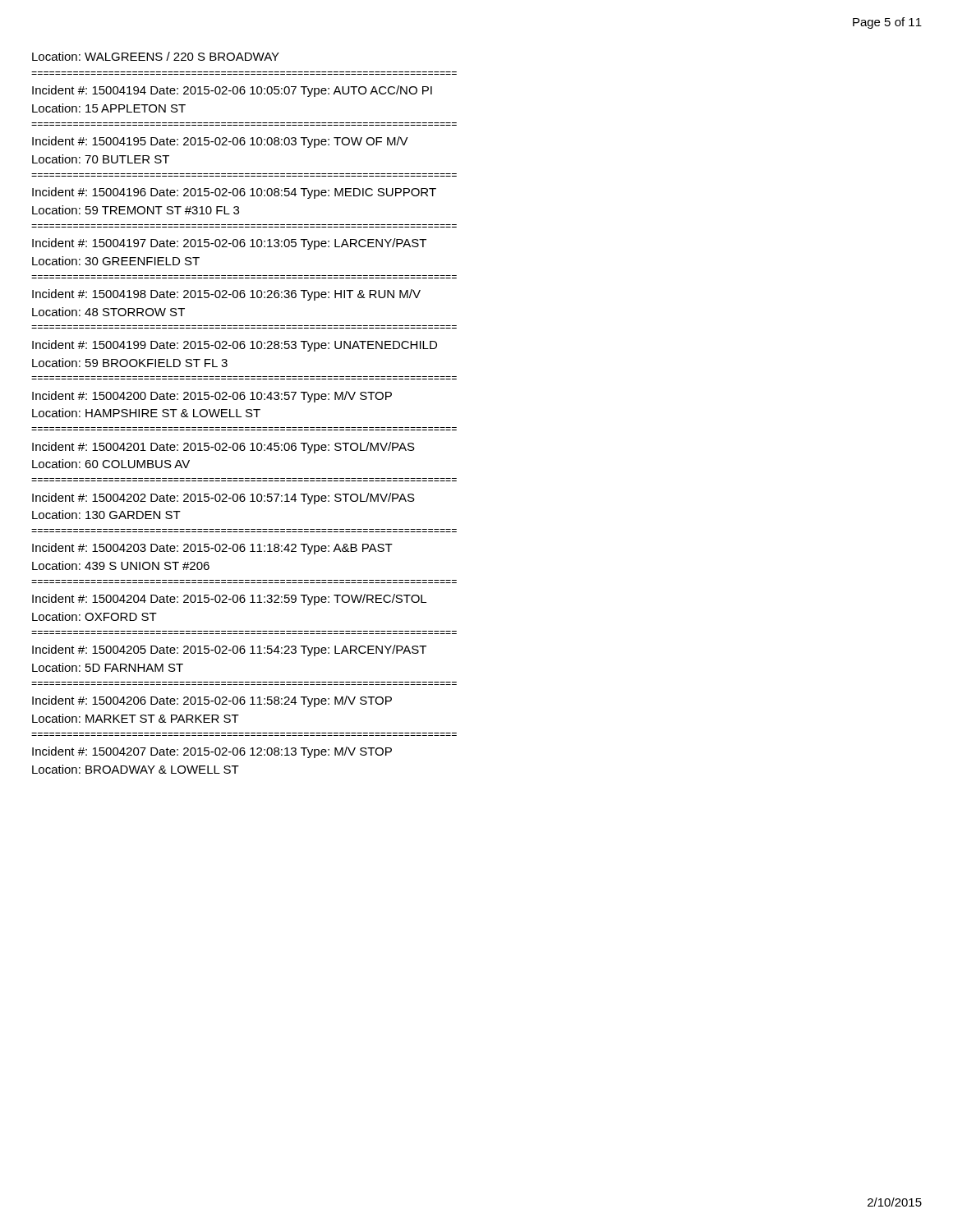Image resolution: width=953 pixels, height=1232 pixels.
Task: Find the passage starting "Incident #: 15004201 Date:"
Action: point(223,448)
